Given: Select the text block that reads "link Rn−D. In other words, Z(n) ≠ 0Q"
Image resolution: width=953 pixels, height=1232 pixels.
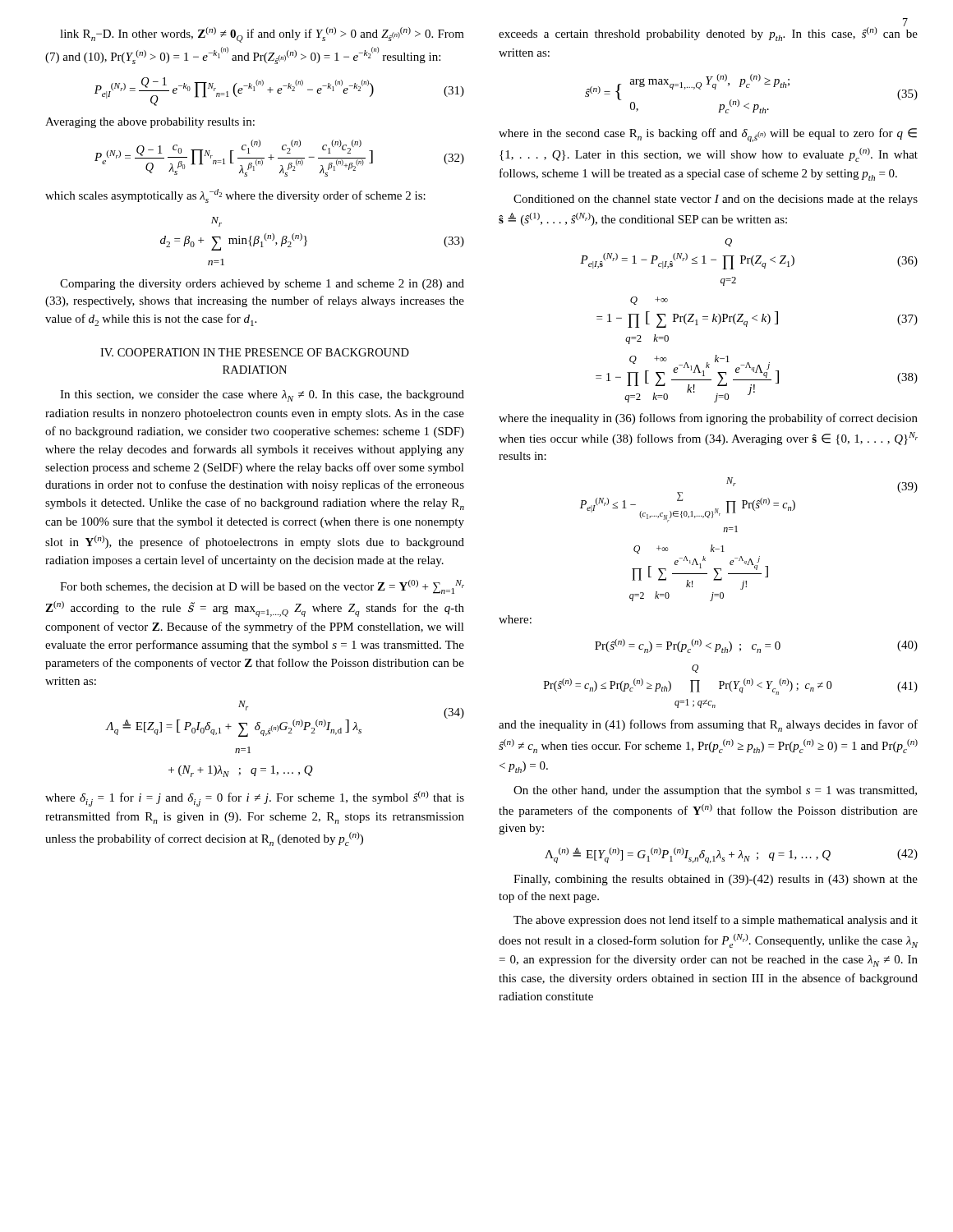Looking at the screenshot, I should point(255,45).
